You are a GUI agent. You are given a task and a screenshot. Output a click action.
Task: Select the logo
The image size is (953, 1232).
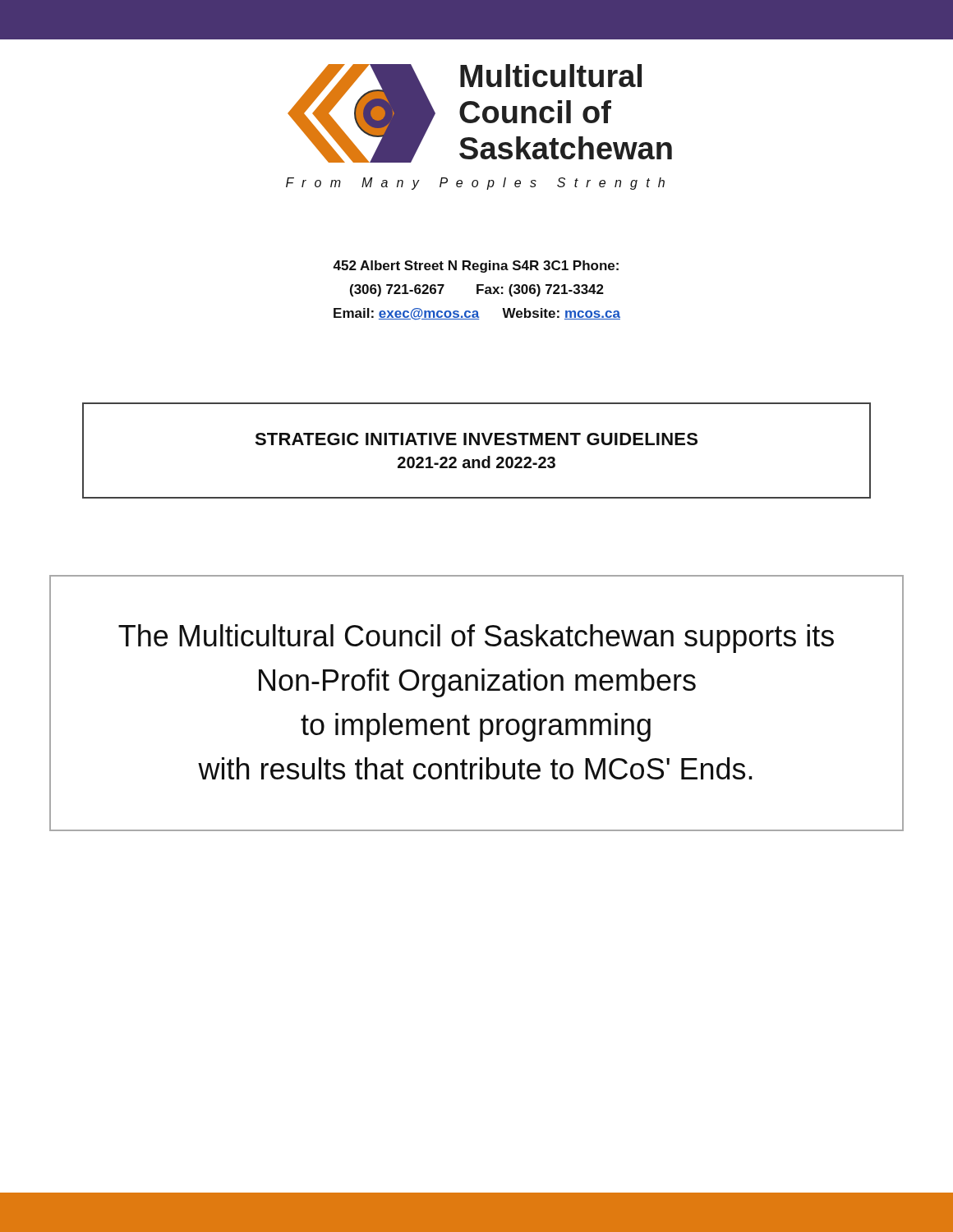coord(476,123)
